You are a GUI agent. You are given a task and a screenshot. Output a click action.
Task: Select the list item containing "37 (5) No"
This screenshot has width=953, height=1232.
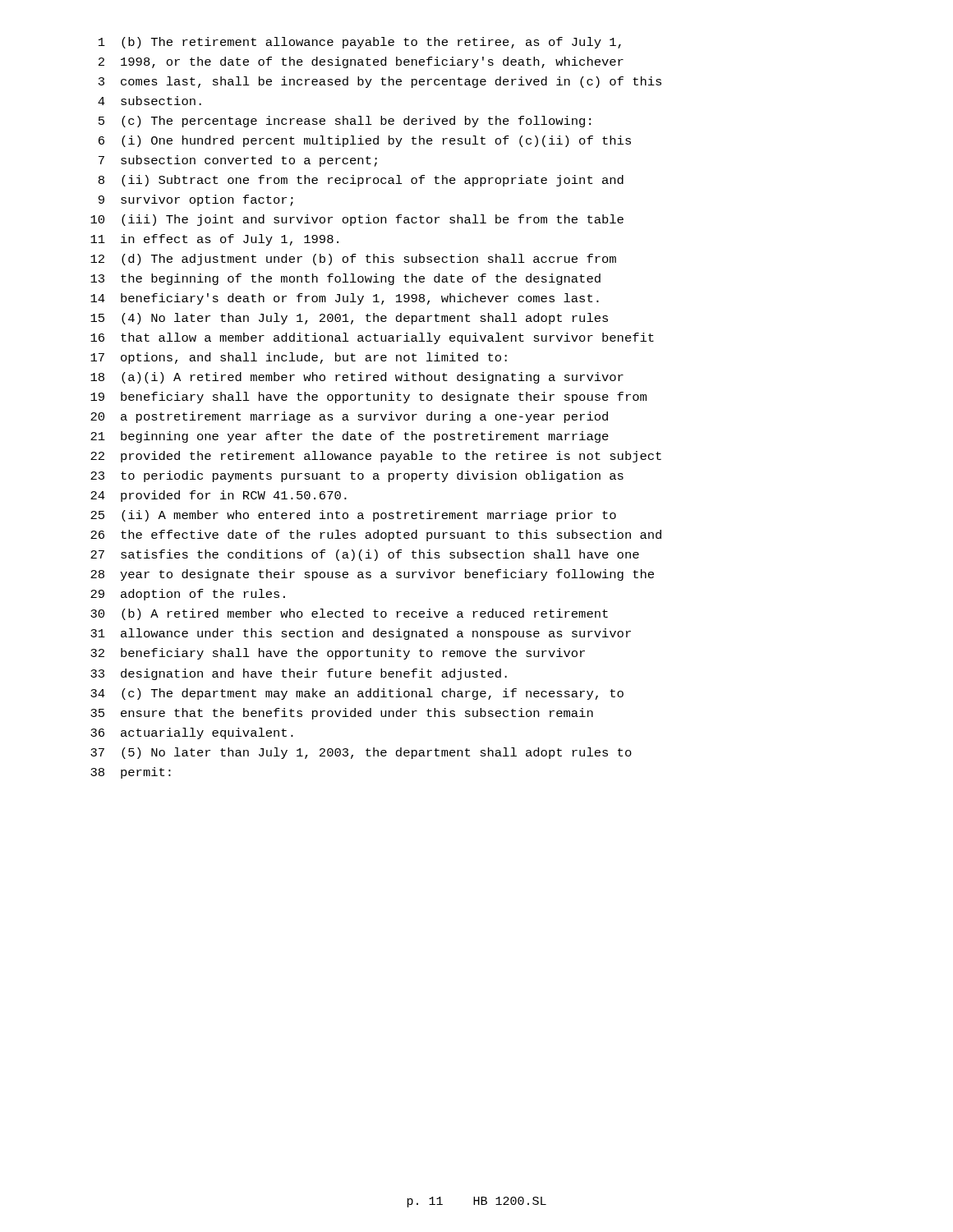pos(476,753)
